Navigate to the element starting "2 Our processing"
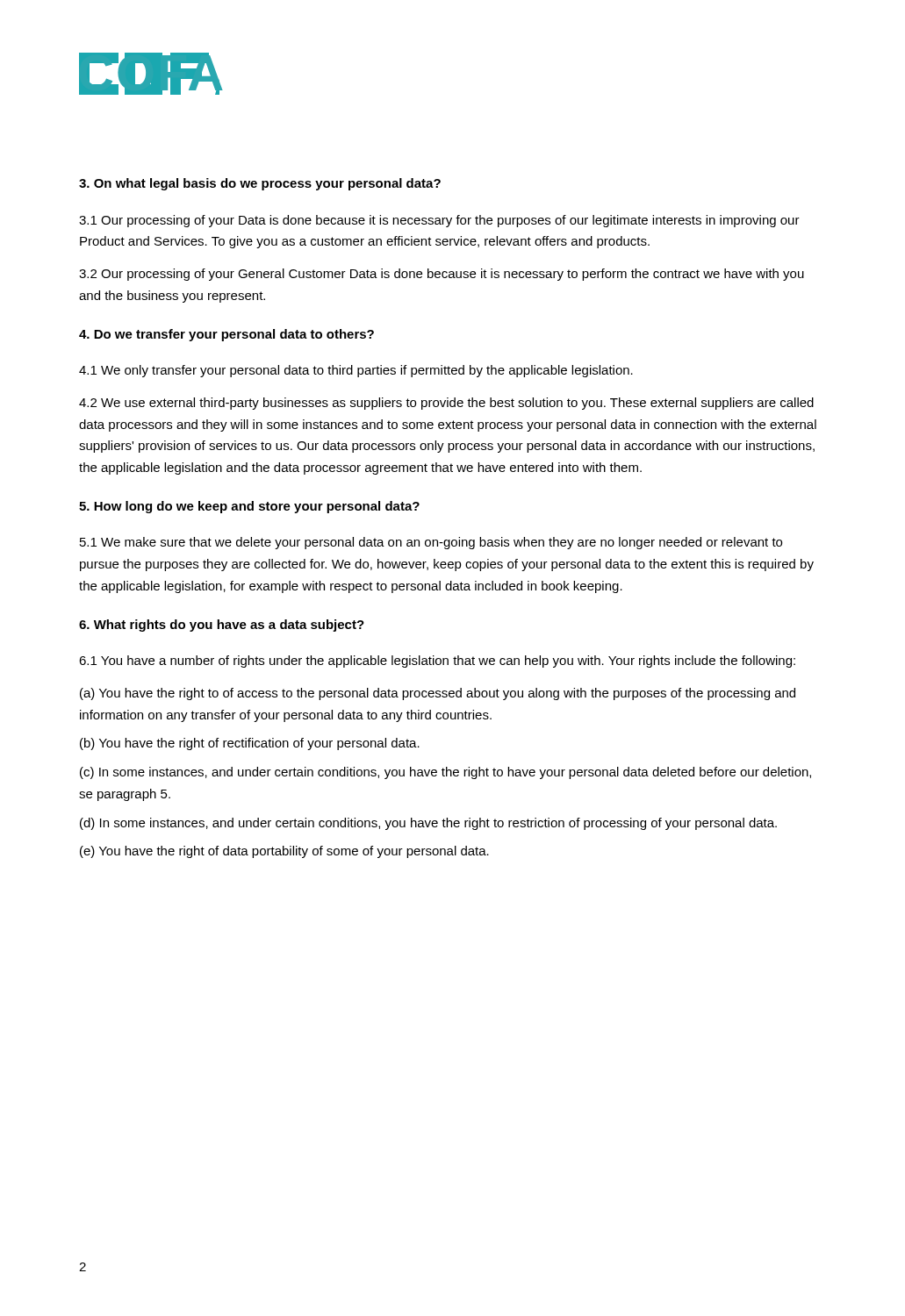The width and height of the screenshot is (905, 1316). point(442,284)
